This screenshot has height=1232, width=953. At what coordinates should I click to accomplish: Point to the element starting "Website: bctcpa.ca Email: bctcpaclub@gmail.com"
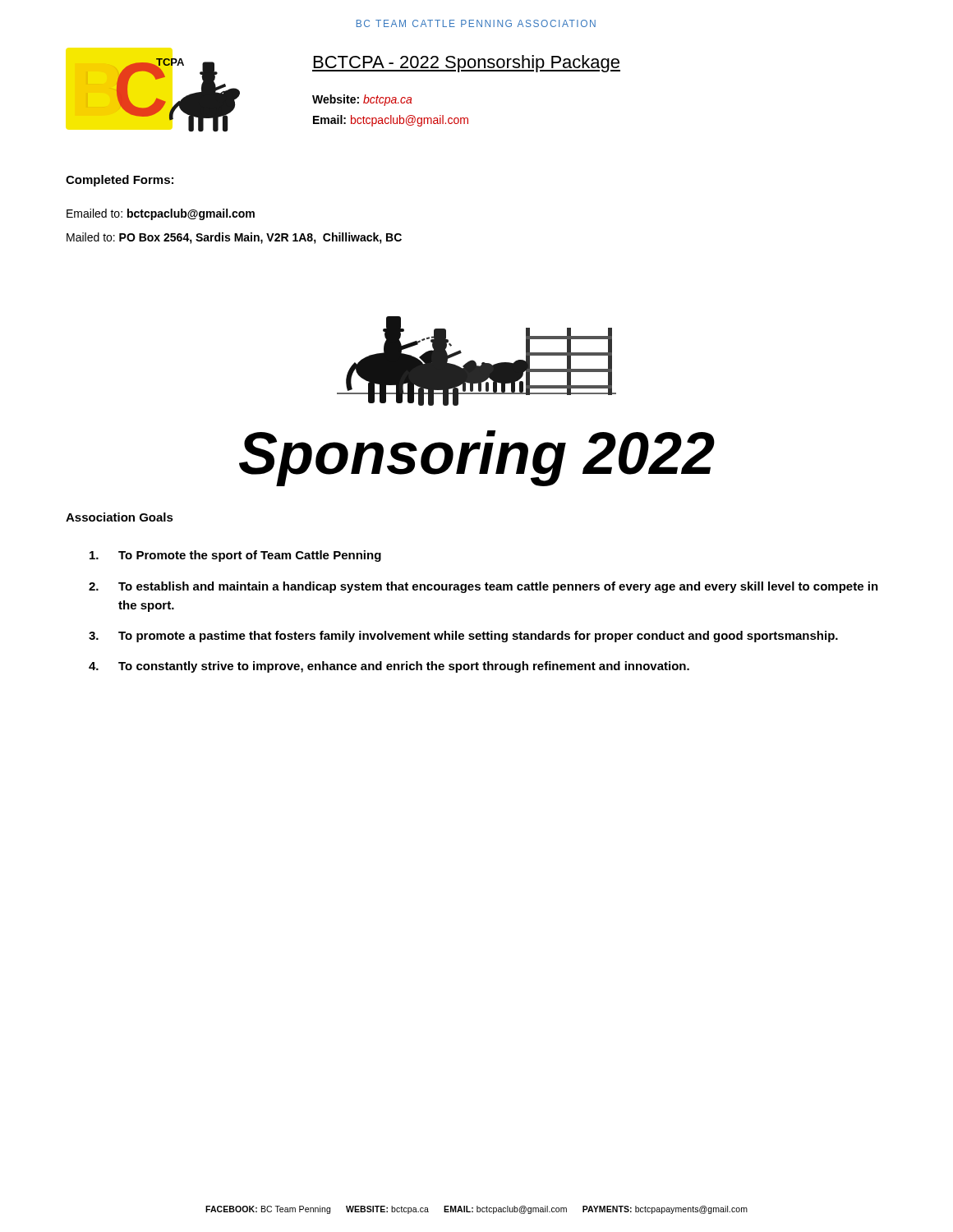tap(391, 109)
